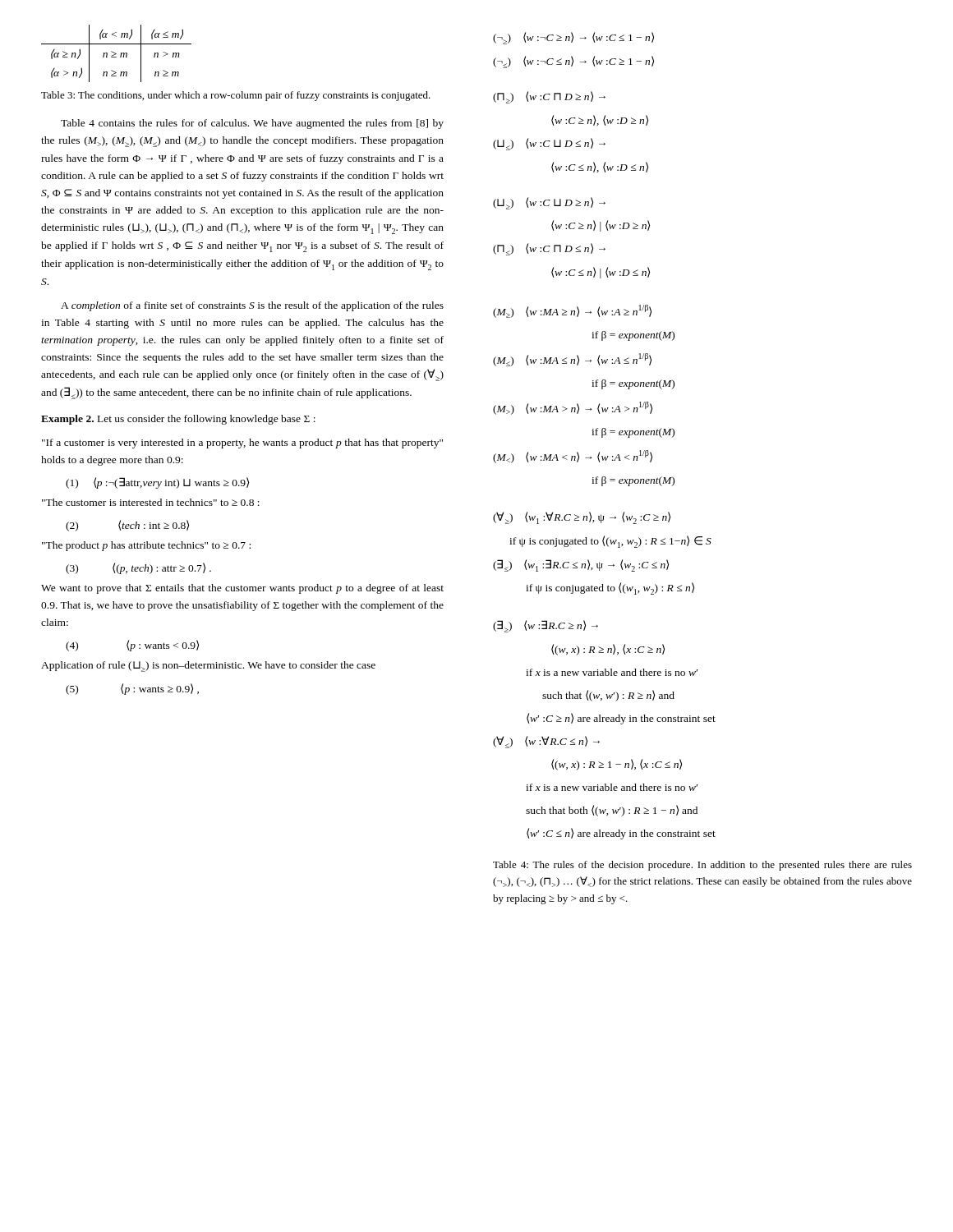Find the section header that reads "Example 2. Let us consider the"
Screen dimensions: 1232x953
[178, 419]
